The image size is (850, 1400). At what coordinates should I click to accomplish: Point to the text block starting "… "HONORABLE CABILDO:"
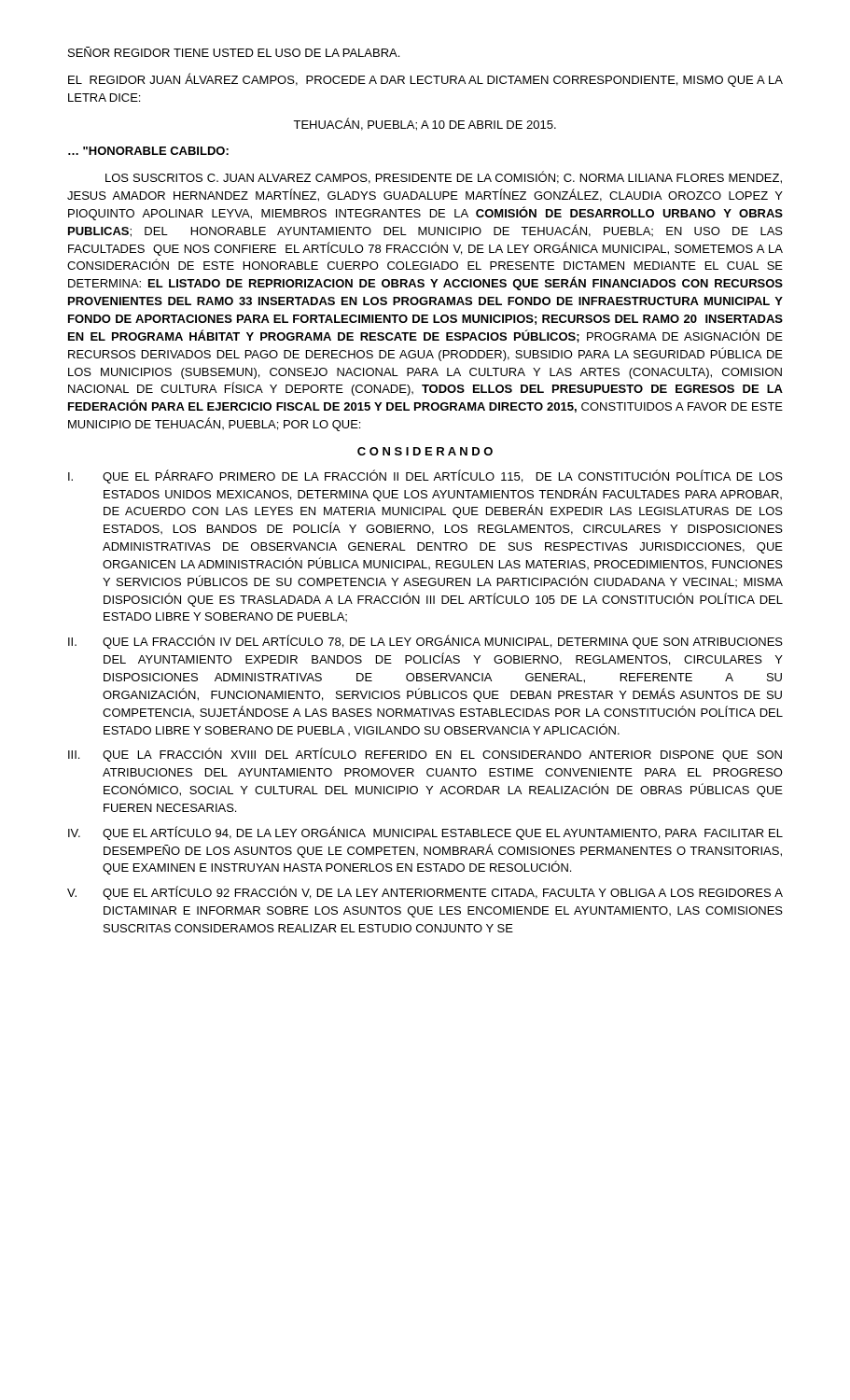tap(148, 151)
